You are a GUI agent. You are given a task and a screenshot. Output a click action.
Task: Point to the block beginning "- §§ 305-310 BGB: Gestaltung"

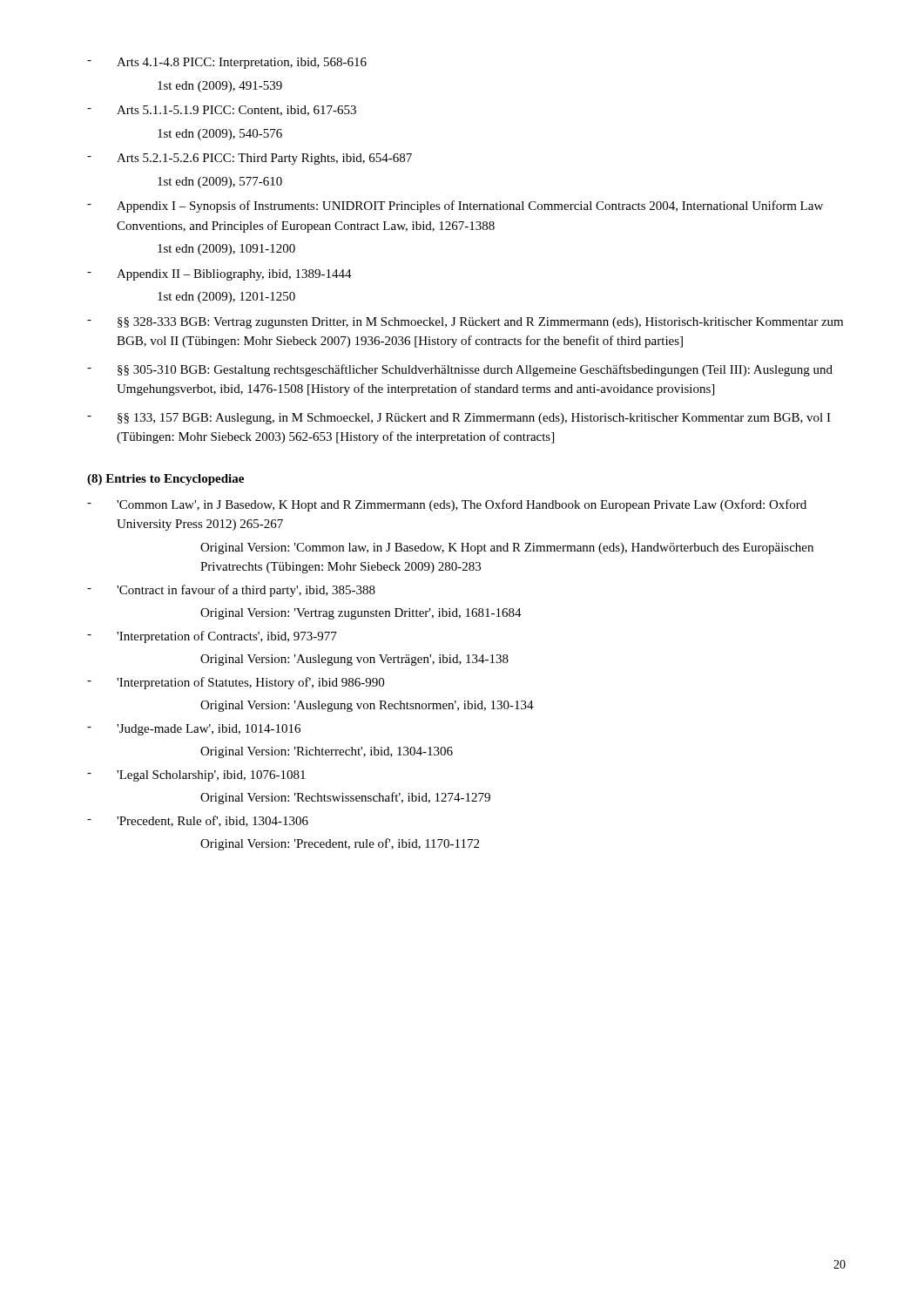click(x=466, y=379)
